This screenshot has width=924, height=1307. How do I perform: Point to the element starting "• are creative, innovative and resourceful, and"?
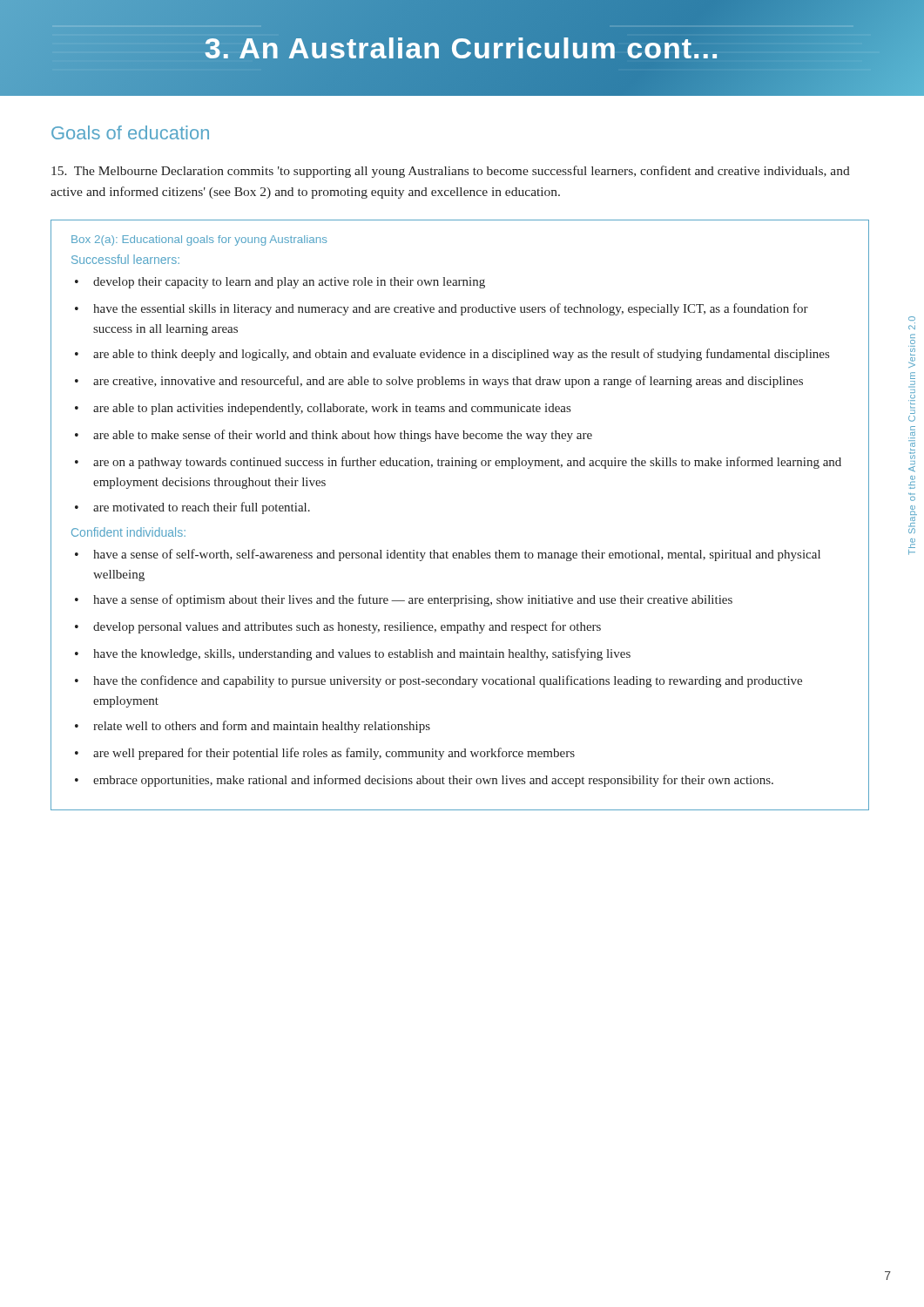(460, 382)
